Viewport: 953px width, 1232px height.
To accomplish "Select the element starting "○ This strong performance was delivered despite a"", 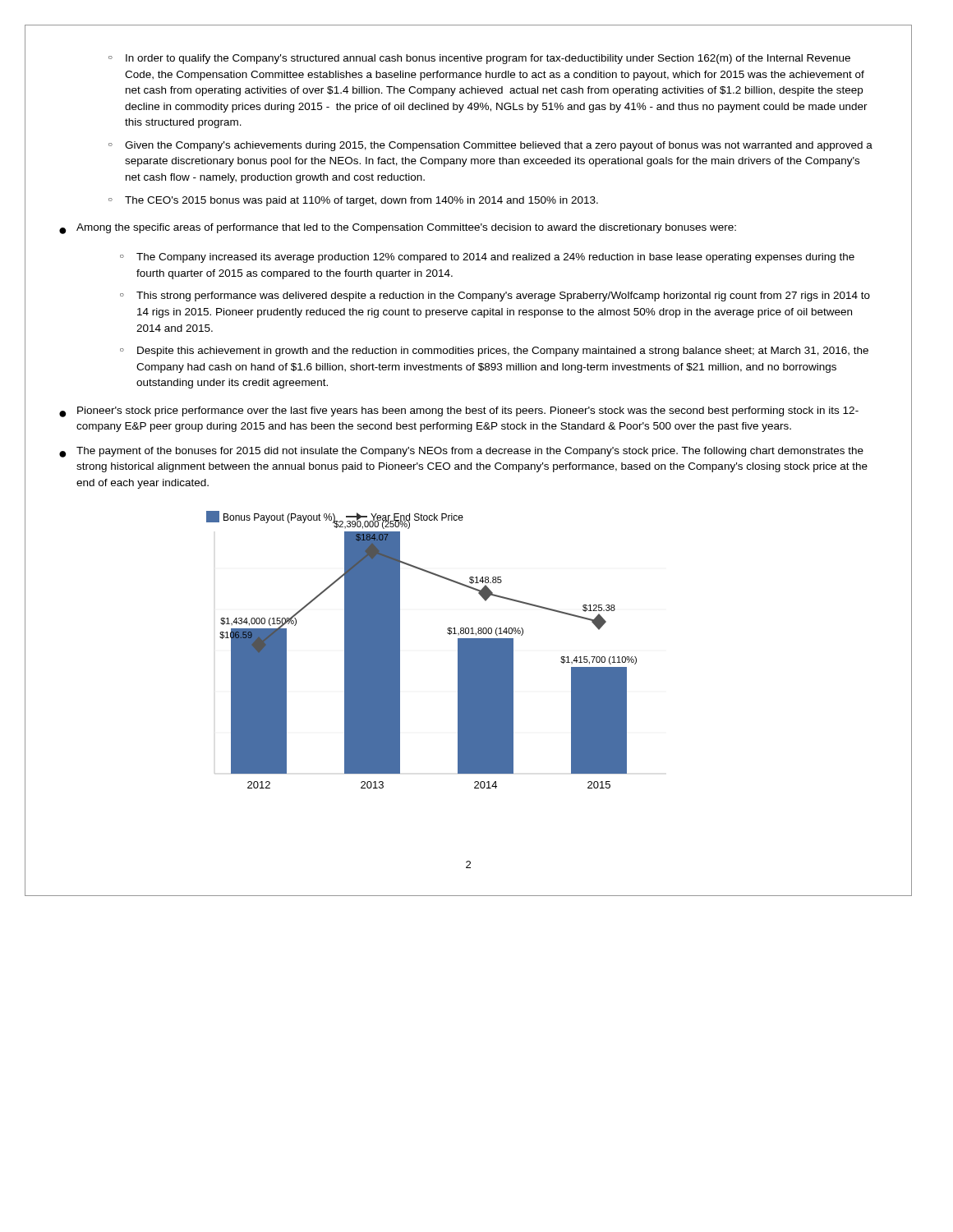I will [x=499, y=312].
